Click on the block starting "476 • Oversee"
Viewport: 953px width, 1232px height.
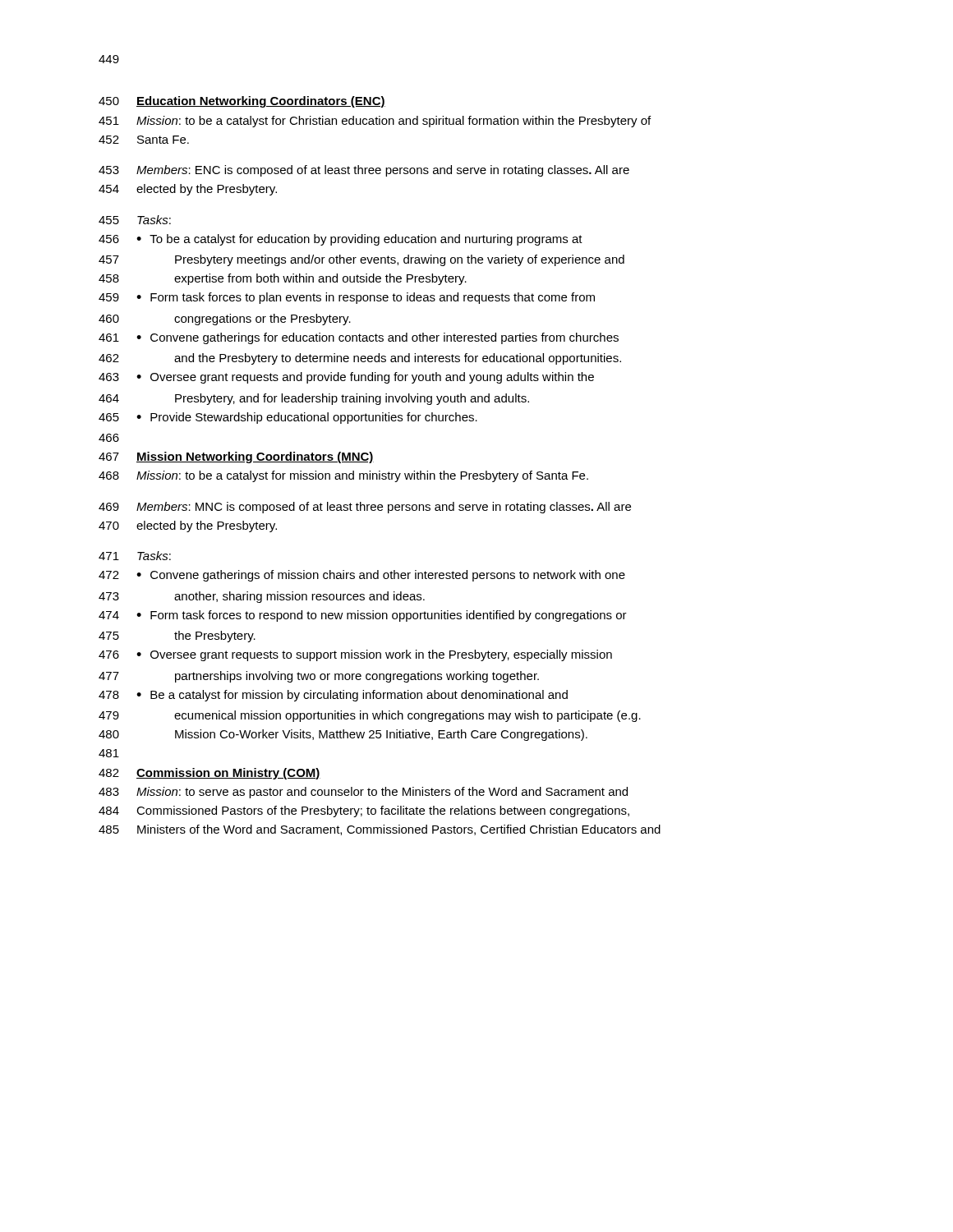point(476,665)
